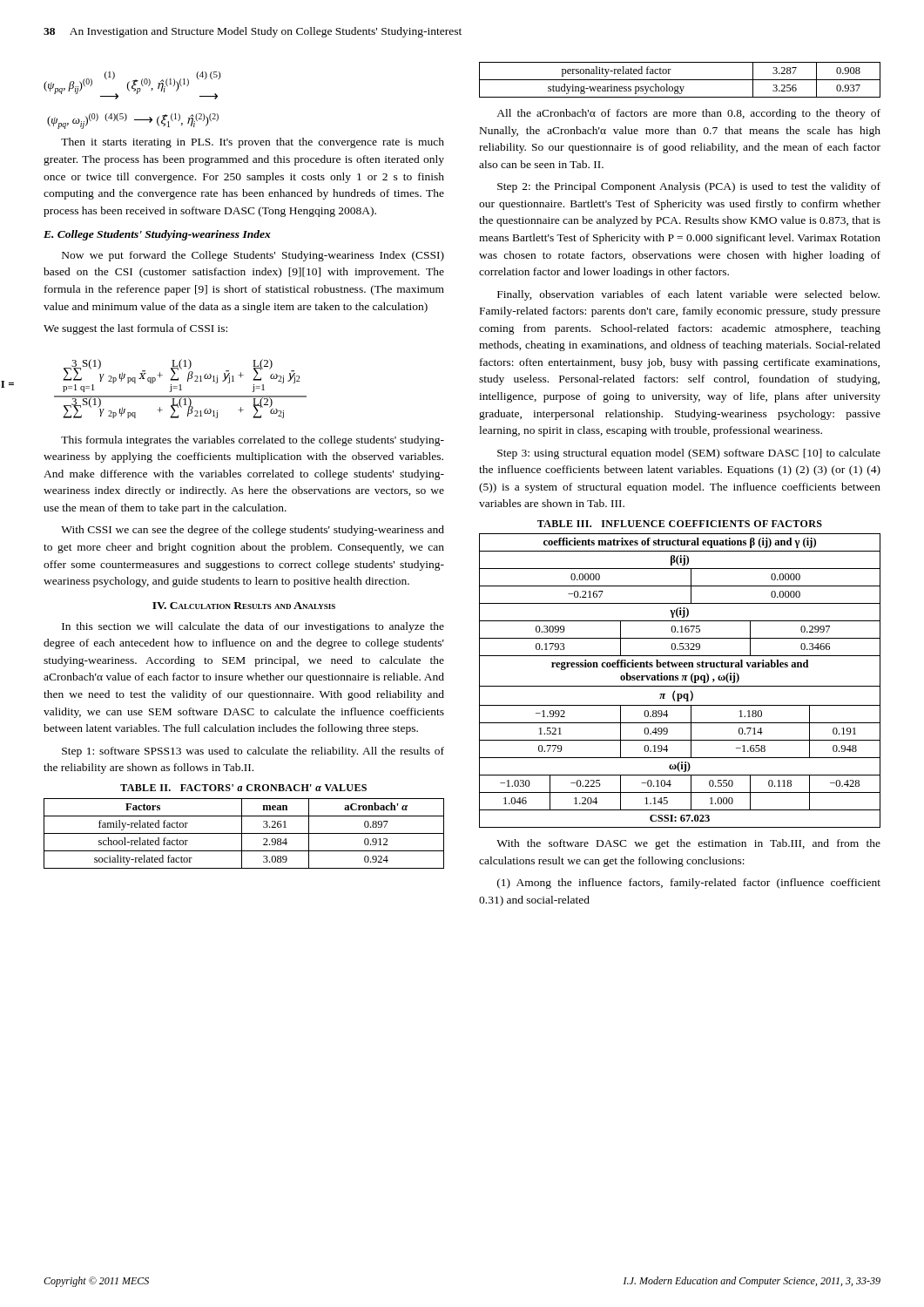Locate the text block that reads "This formula integrates"
This screenshot has height=1307, width=924.
point(244,473)
